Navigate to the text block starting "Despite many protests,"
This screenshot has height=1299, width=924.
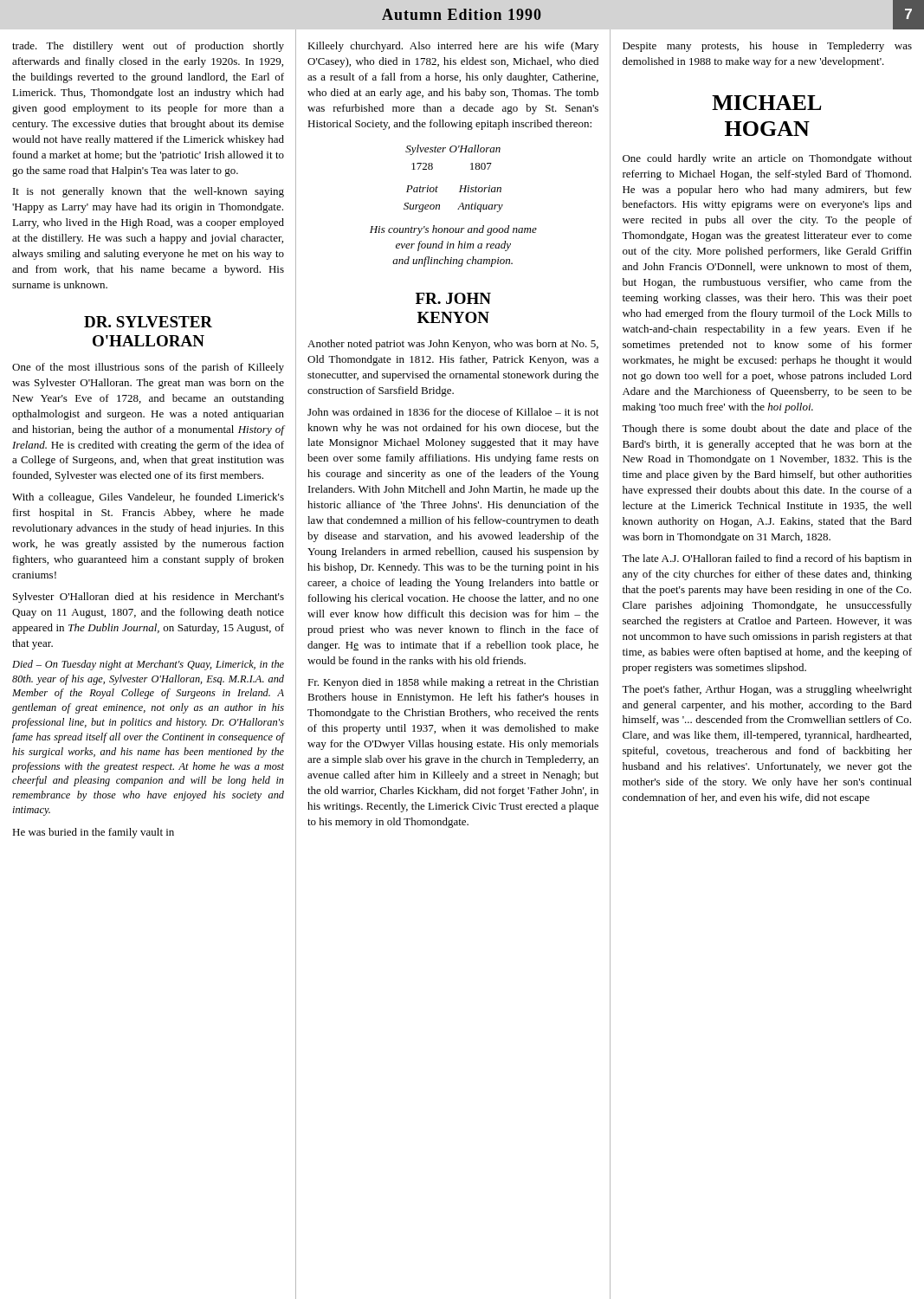point(767,54)
